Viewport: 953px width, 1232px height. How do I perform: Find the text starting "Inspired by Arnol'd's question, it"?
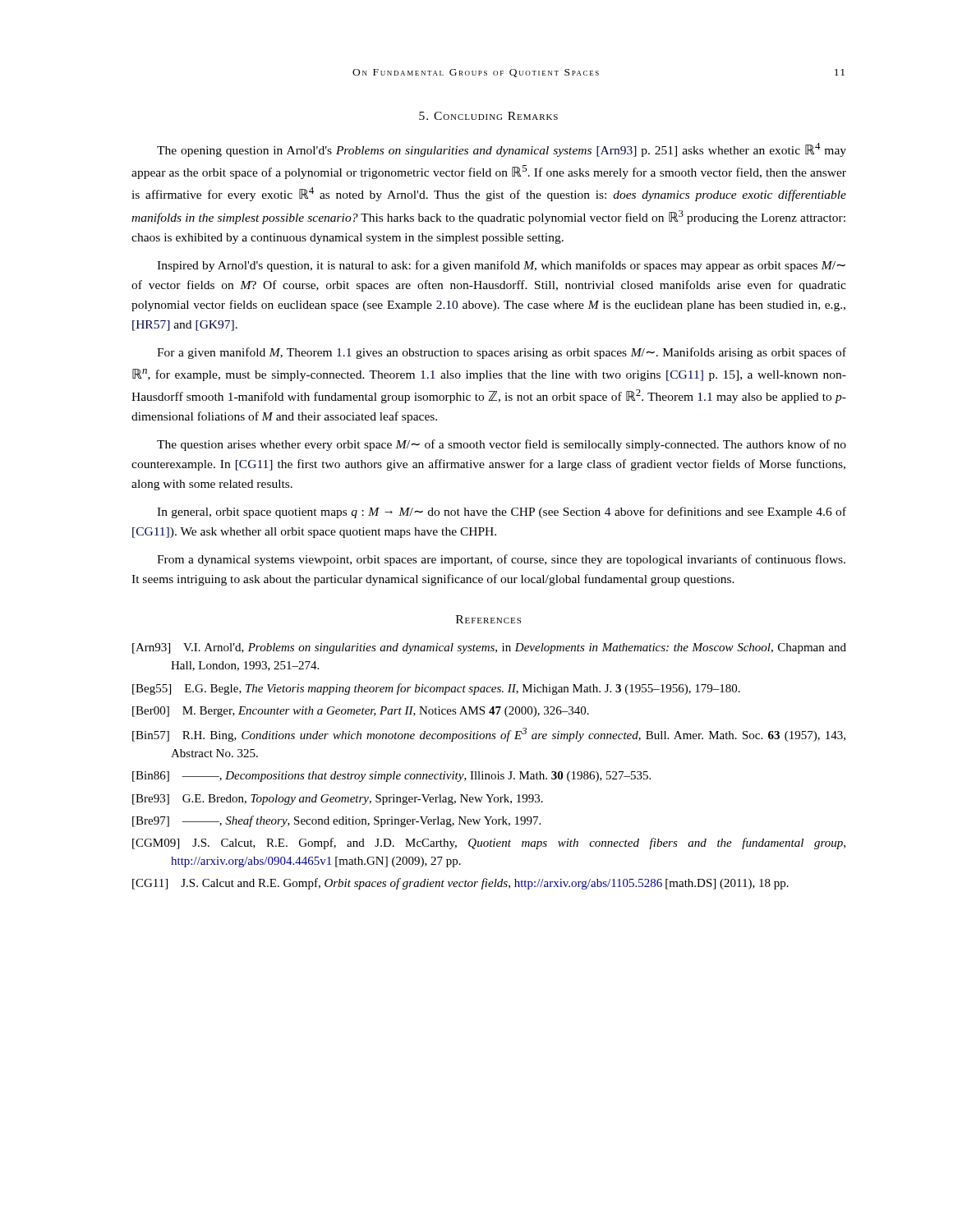pyautogui.click(x=489, y=295)
